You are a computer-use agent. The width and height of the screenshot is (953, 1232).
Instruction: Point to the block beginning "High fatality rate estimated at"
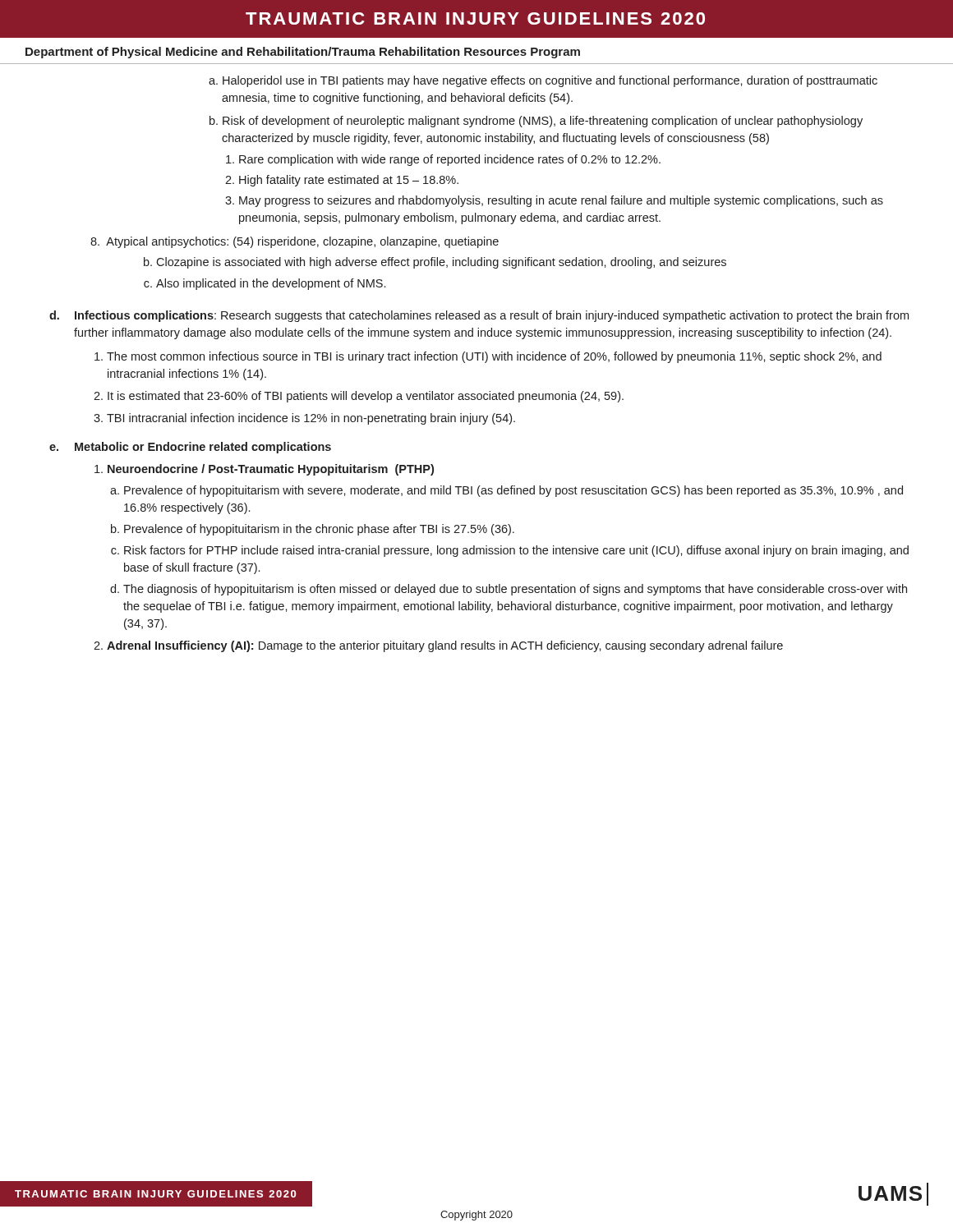[x=349, y=180]
